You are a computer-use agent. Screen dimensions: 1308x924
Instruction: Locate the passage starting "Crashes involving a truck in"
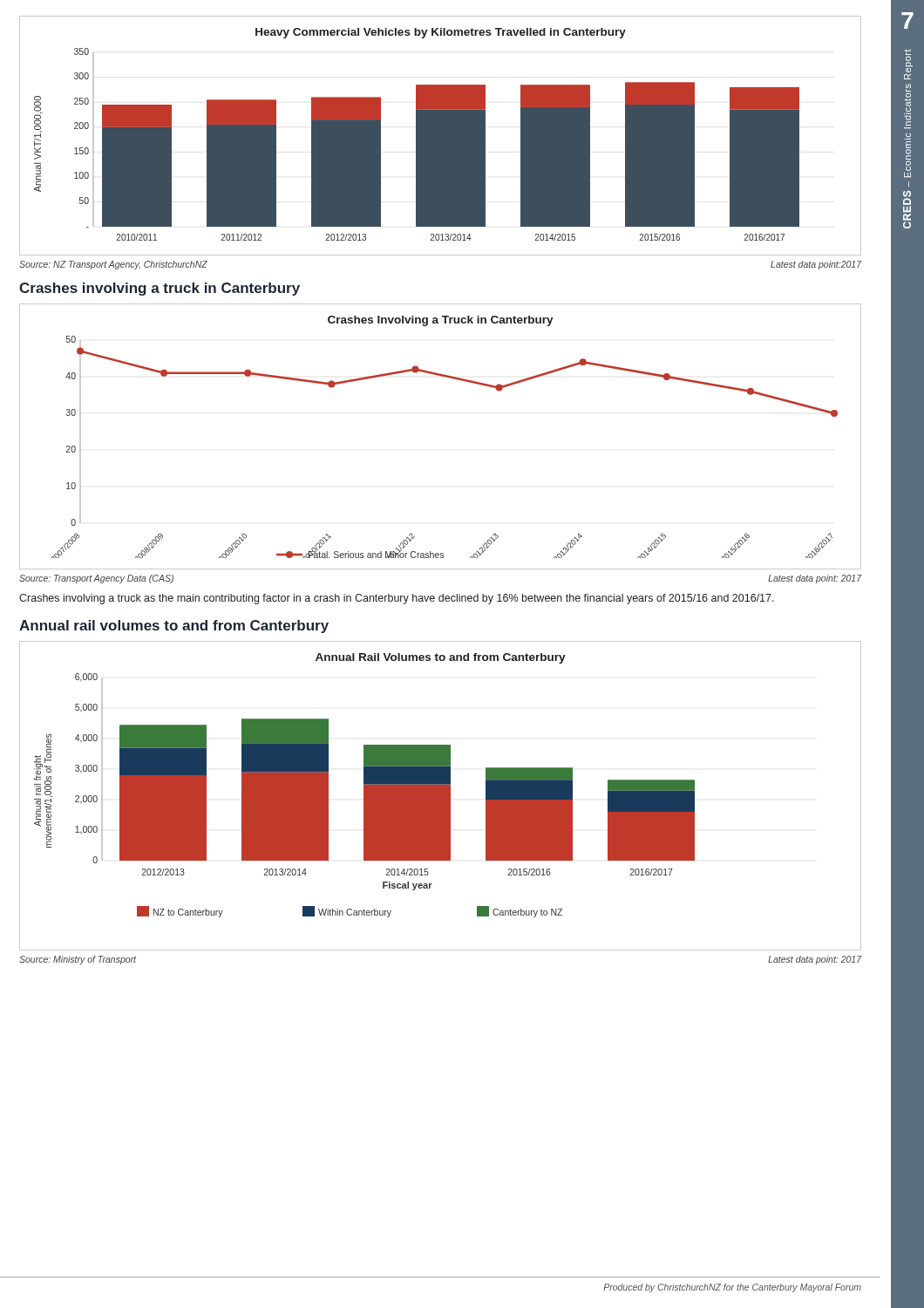pyautogui.click(x=160, y=288)
